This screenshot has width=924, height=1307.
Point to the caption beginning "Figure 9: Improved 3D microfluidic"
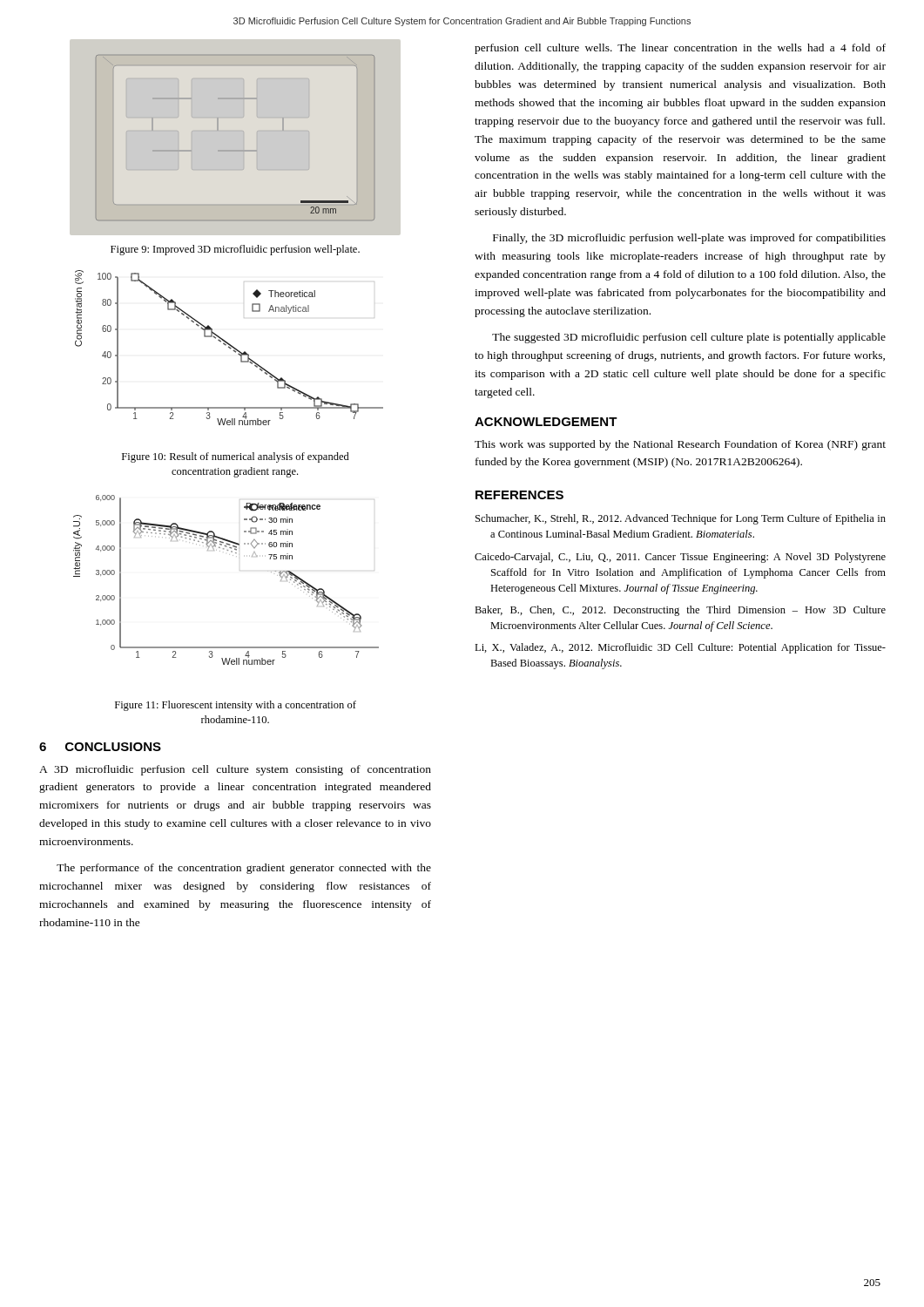[x=235, y=249]
